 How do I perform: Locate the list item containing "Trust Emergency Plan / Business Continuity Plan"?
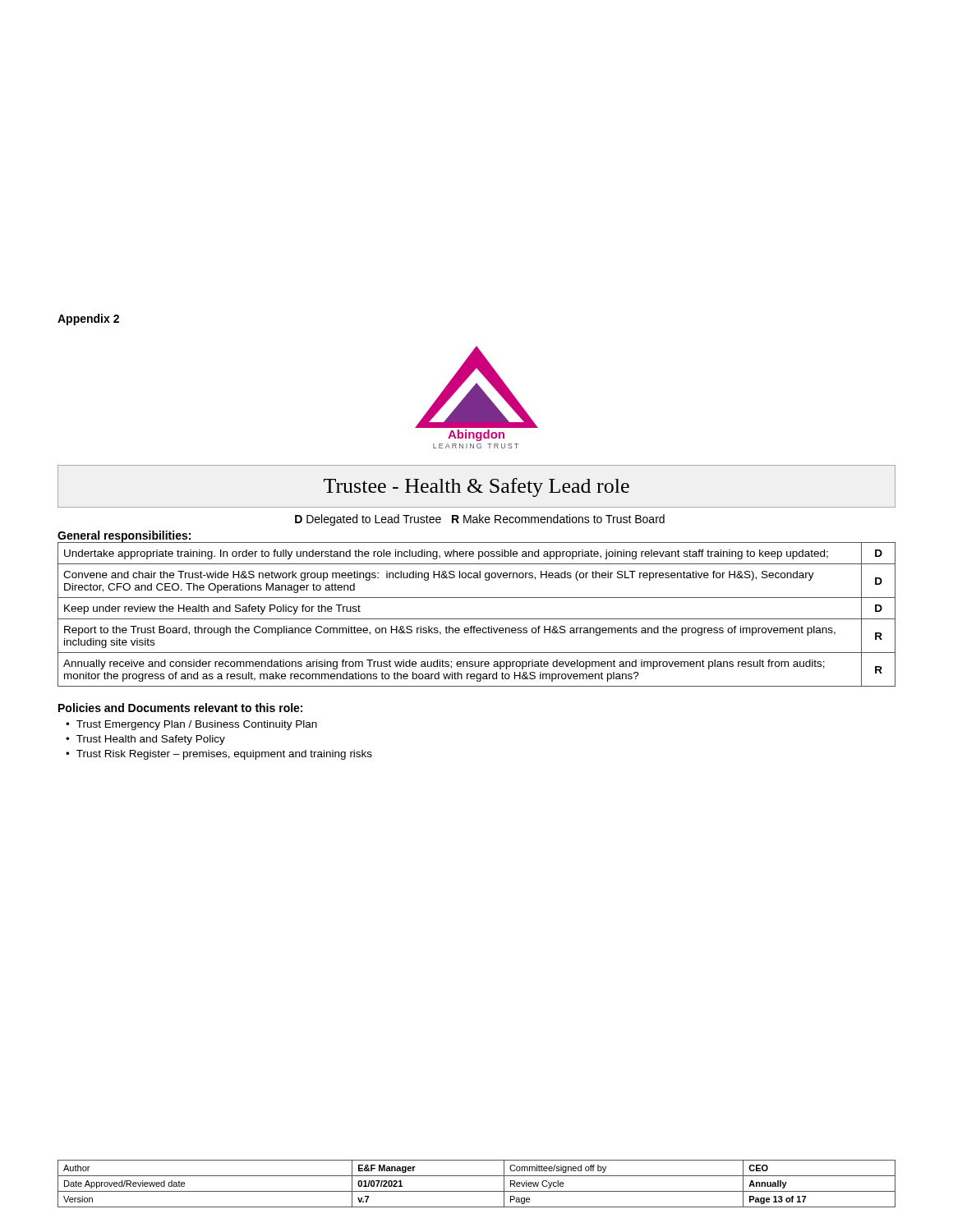point(197,724)
